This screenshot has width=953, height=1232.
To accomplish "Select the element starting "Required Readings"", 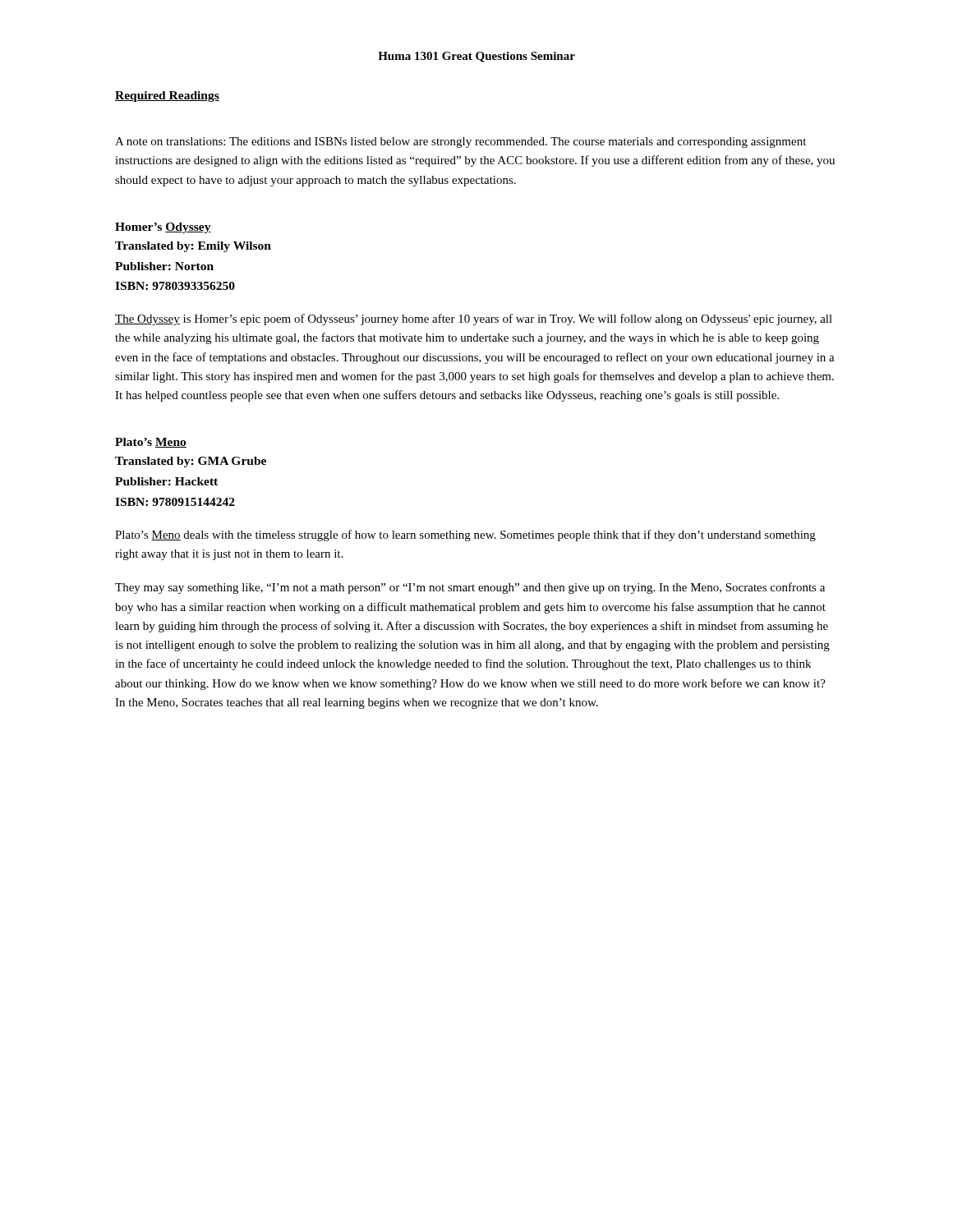I will (167, 95).
